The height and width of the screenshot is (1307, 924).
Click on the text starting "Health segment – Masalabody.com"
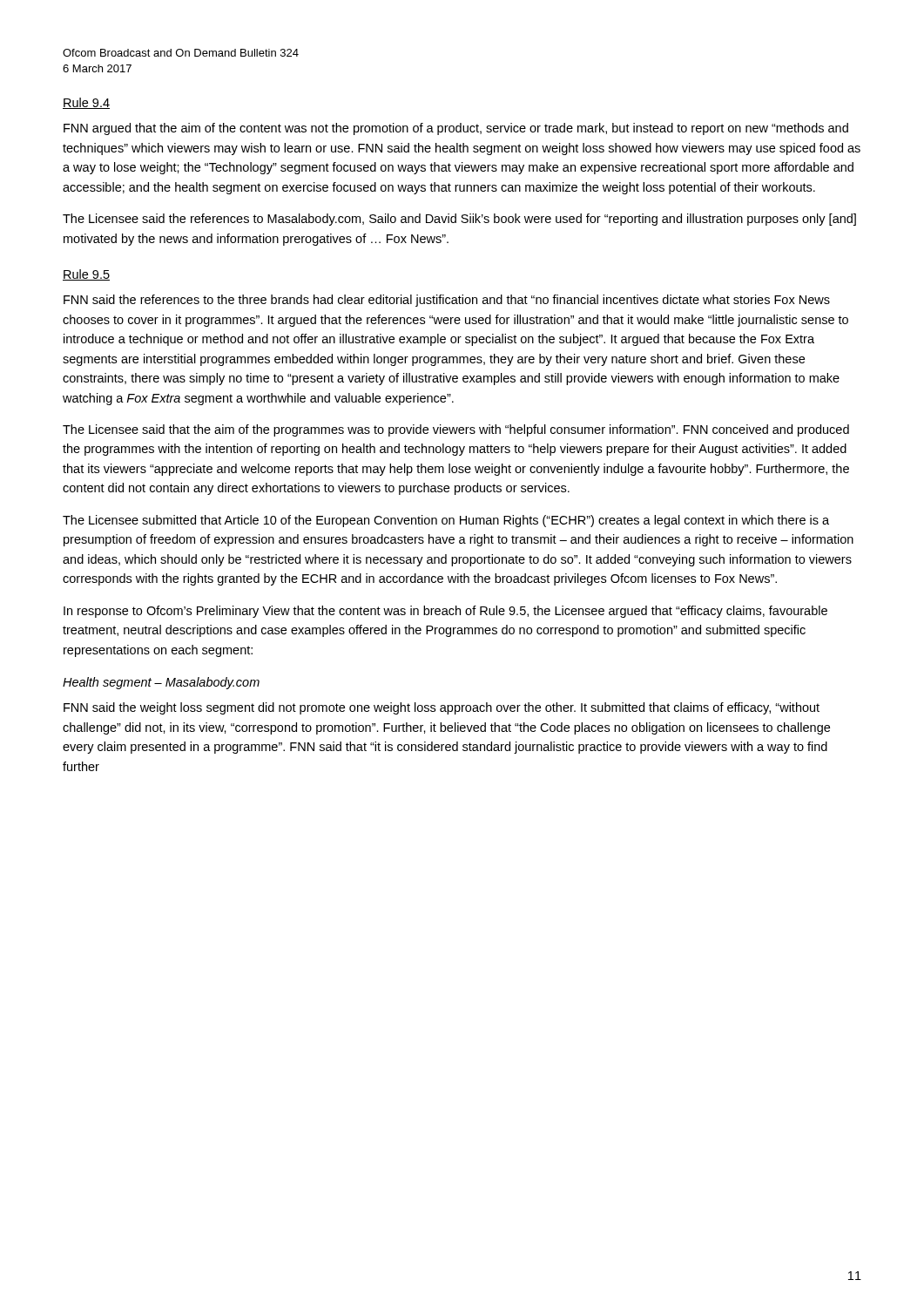161,682
